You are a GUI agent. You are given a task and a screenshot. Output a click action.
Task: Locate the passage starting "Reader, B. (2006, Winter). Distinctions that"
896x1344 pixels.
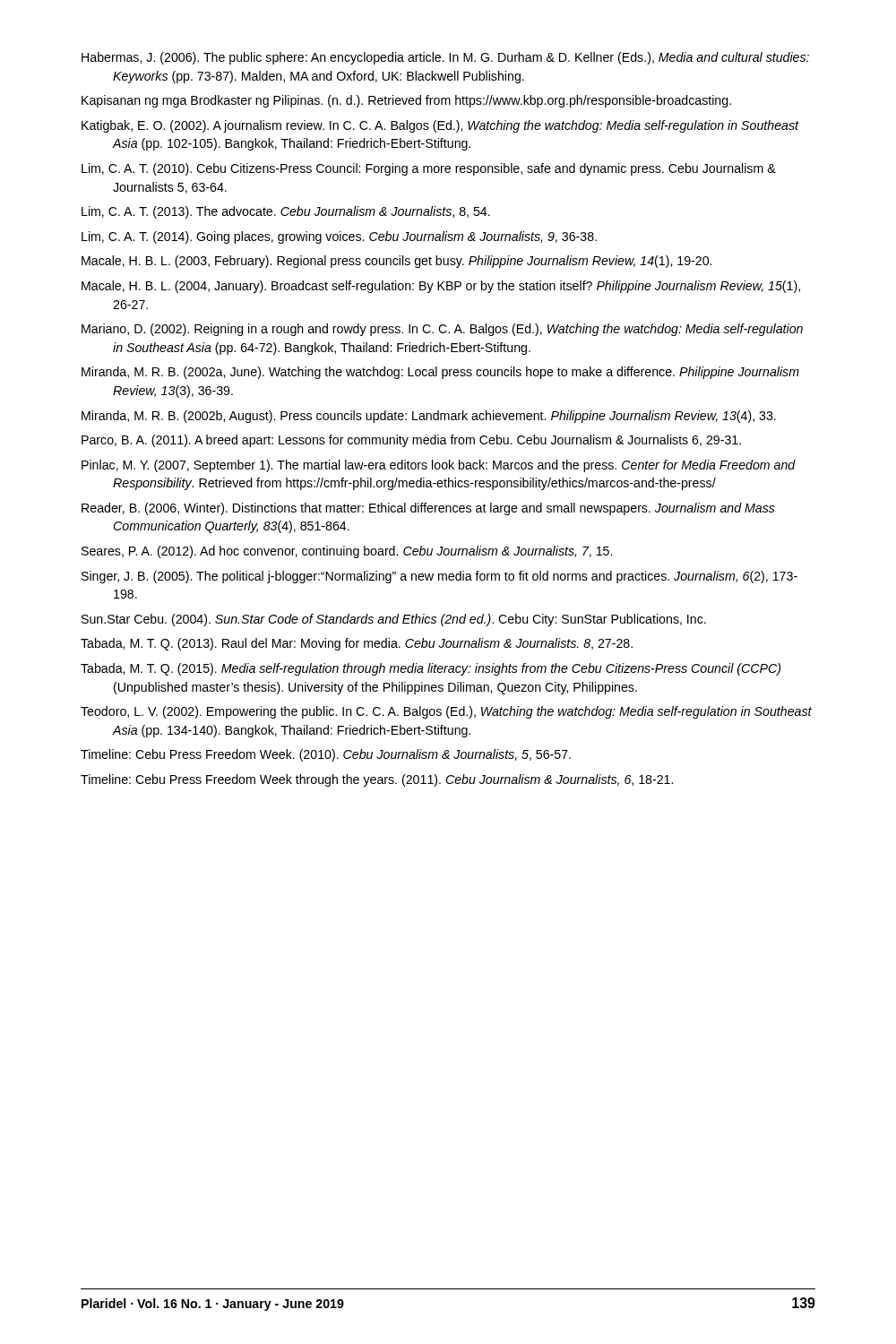pyautogui.click(x=428, y=517)
